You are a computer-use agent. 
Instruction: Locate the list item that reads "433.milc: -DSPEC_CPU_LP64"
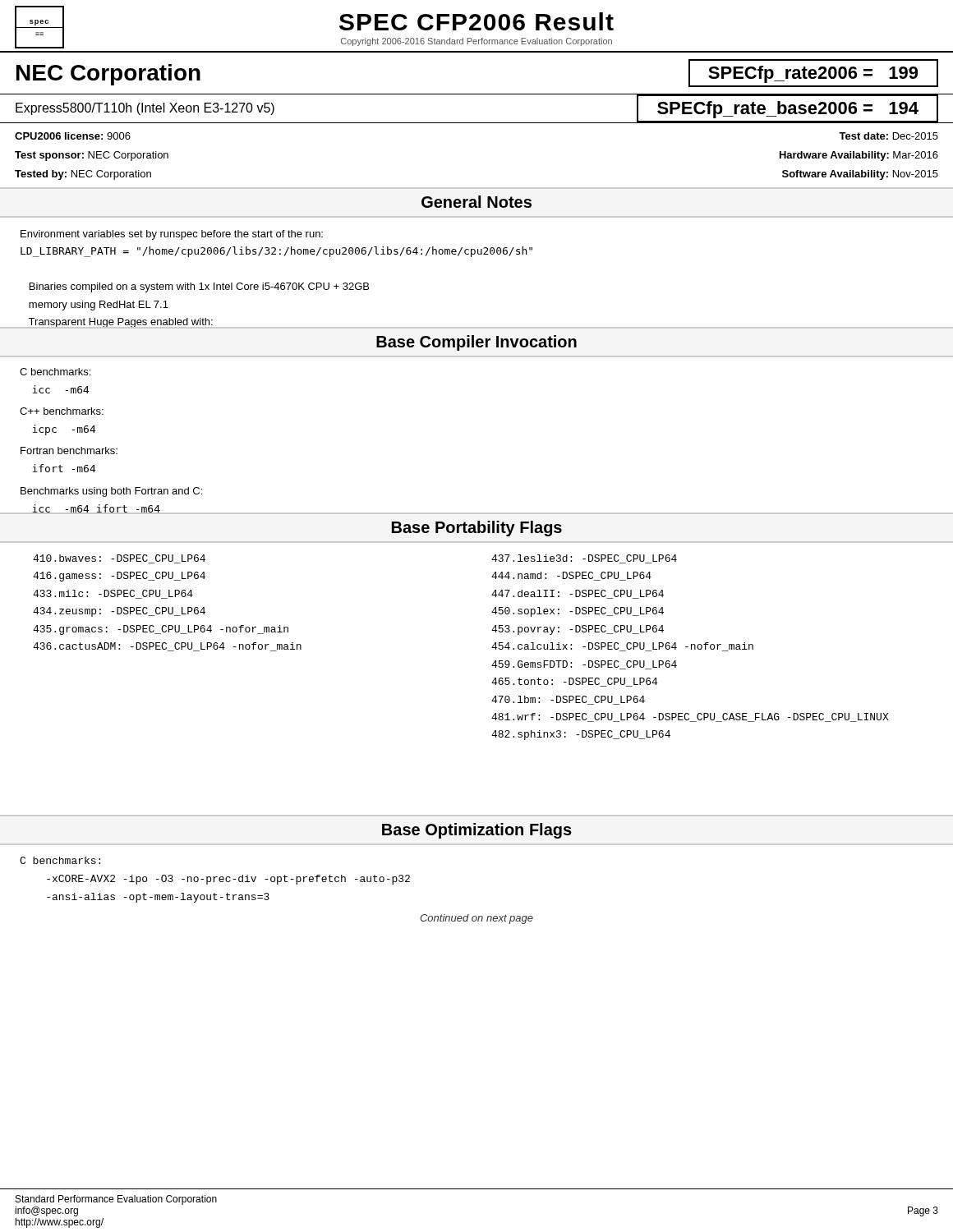point(113,594)
